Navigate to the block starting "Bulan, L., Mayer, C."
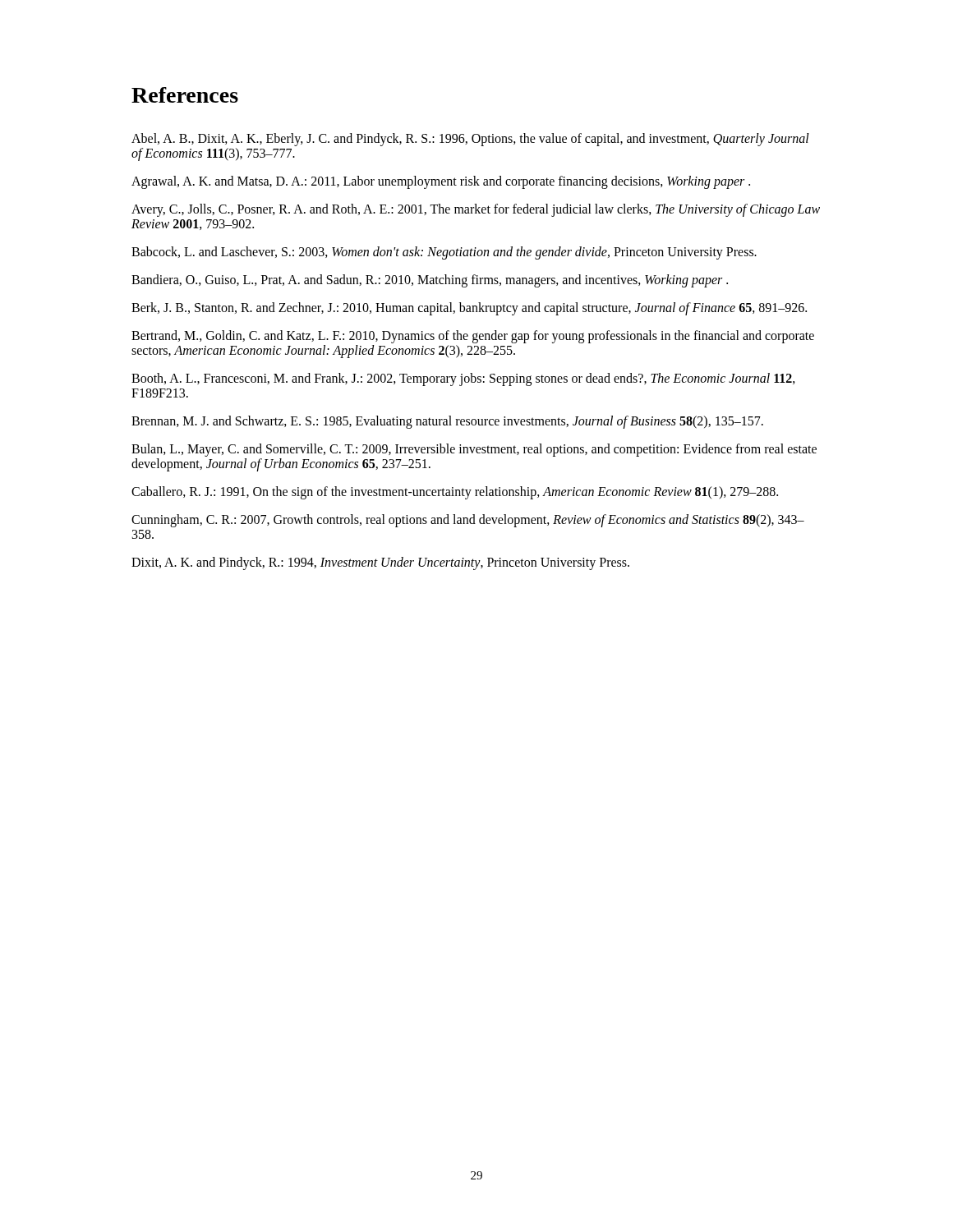 pyautogui.click(x=476, y=457)
